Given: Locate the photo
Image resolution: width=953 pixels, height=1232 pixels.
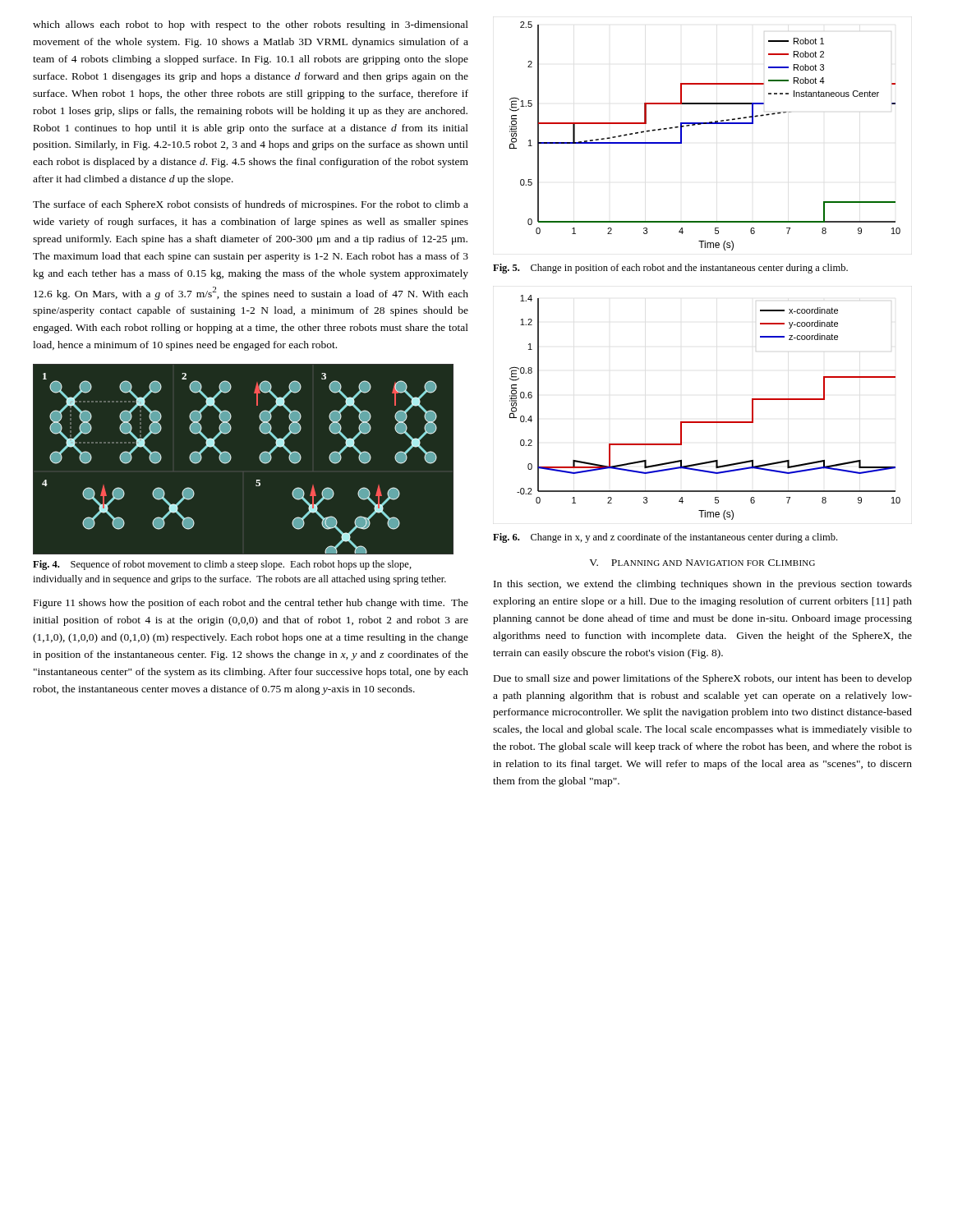Looking at the screenshot, I should click(x=243, y=459).
